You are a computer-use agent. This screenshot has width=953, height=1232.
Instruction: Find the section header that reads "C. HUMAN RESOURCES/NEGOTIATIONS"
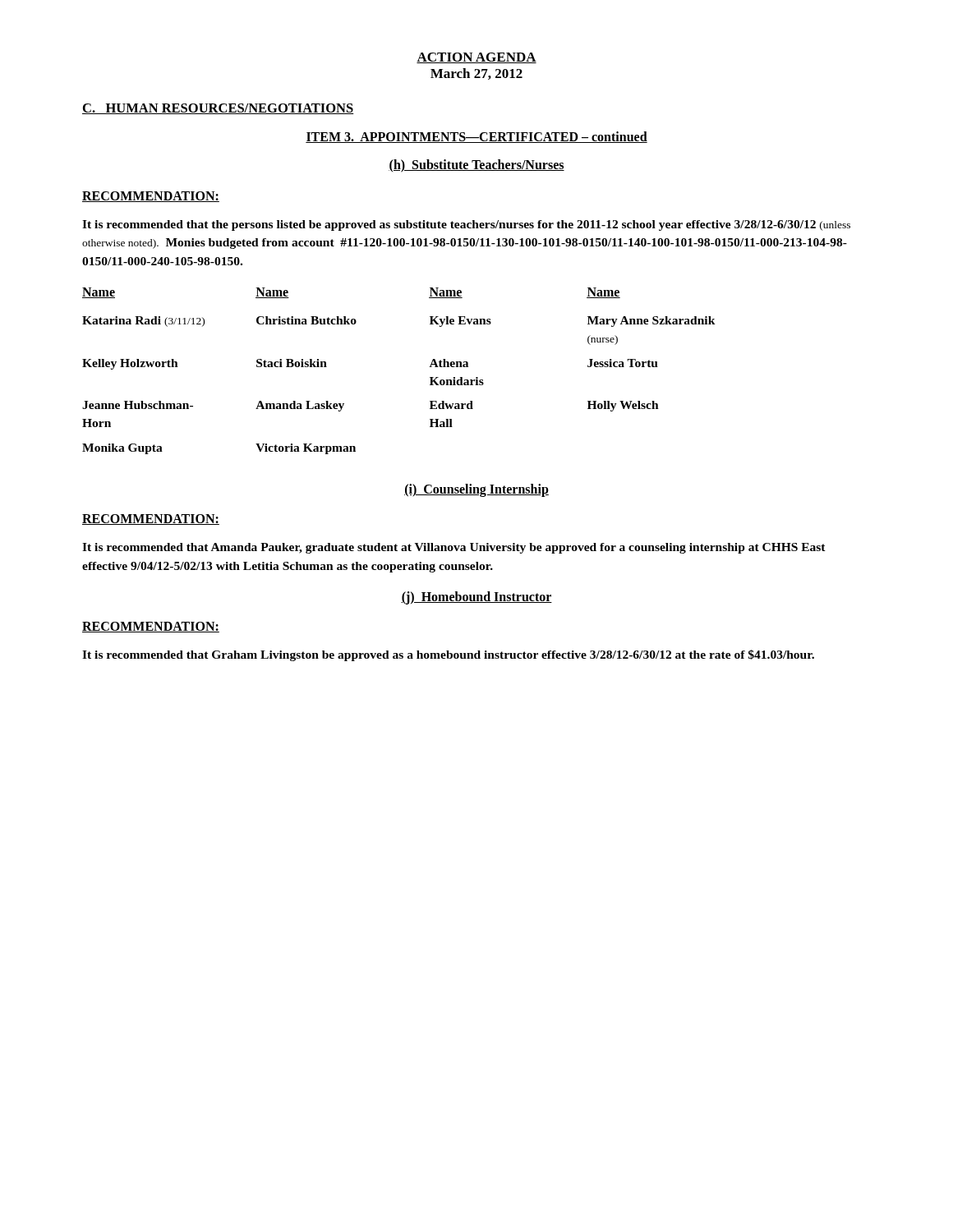pyautogui.click(x=218, y=108)
